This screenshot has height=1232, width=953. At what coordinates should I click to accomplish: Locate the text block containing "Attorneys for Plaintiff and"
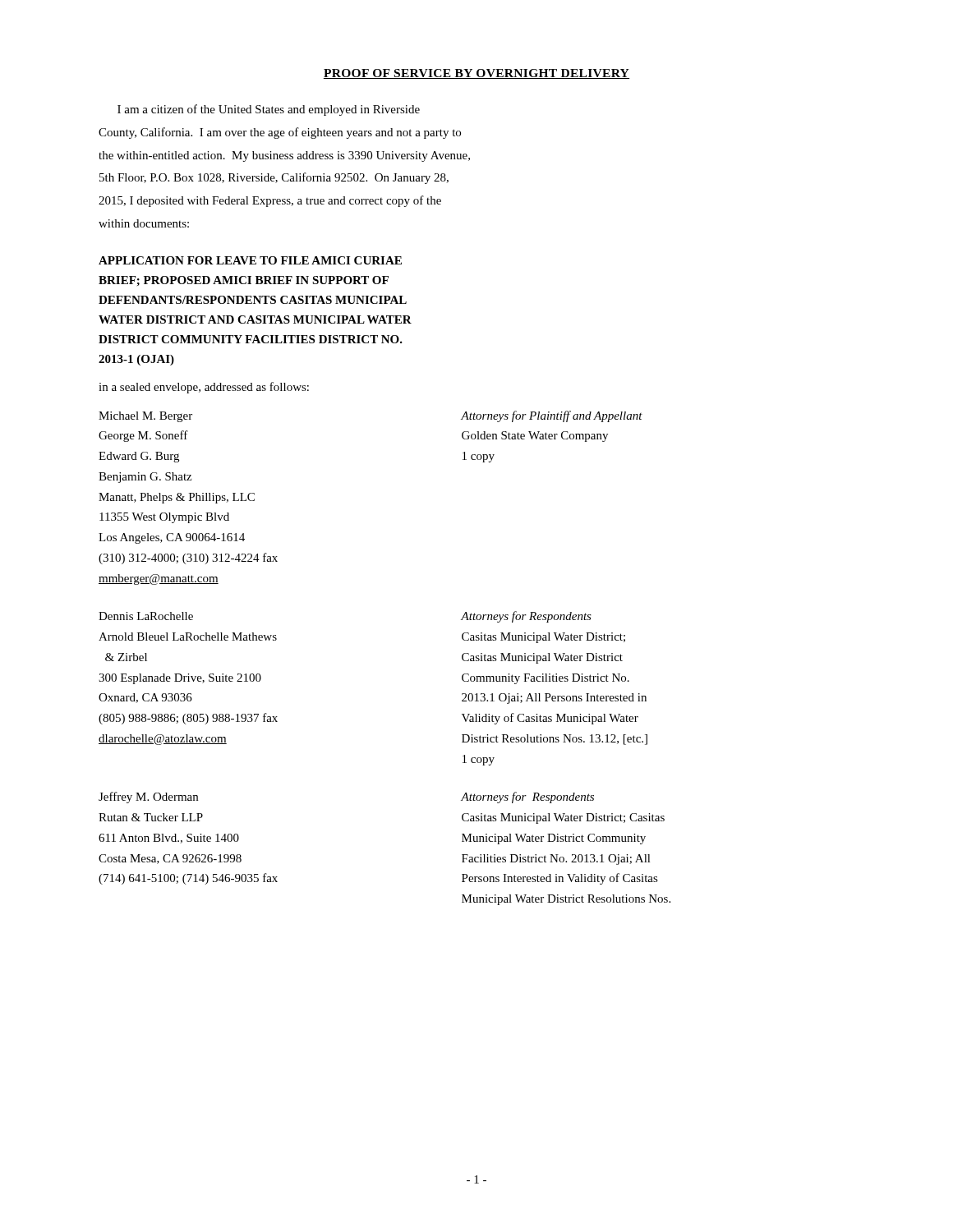click(x=552, y=436)
